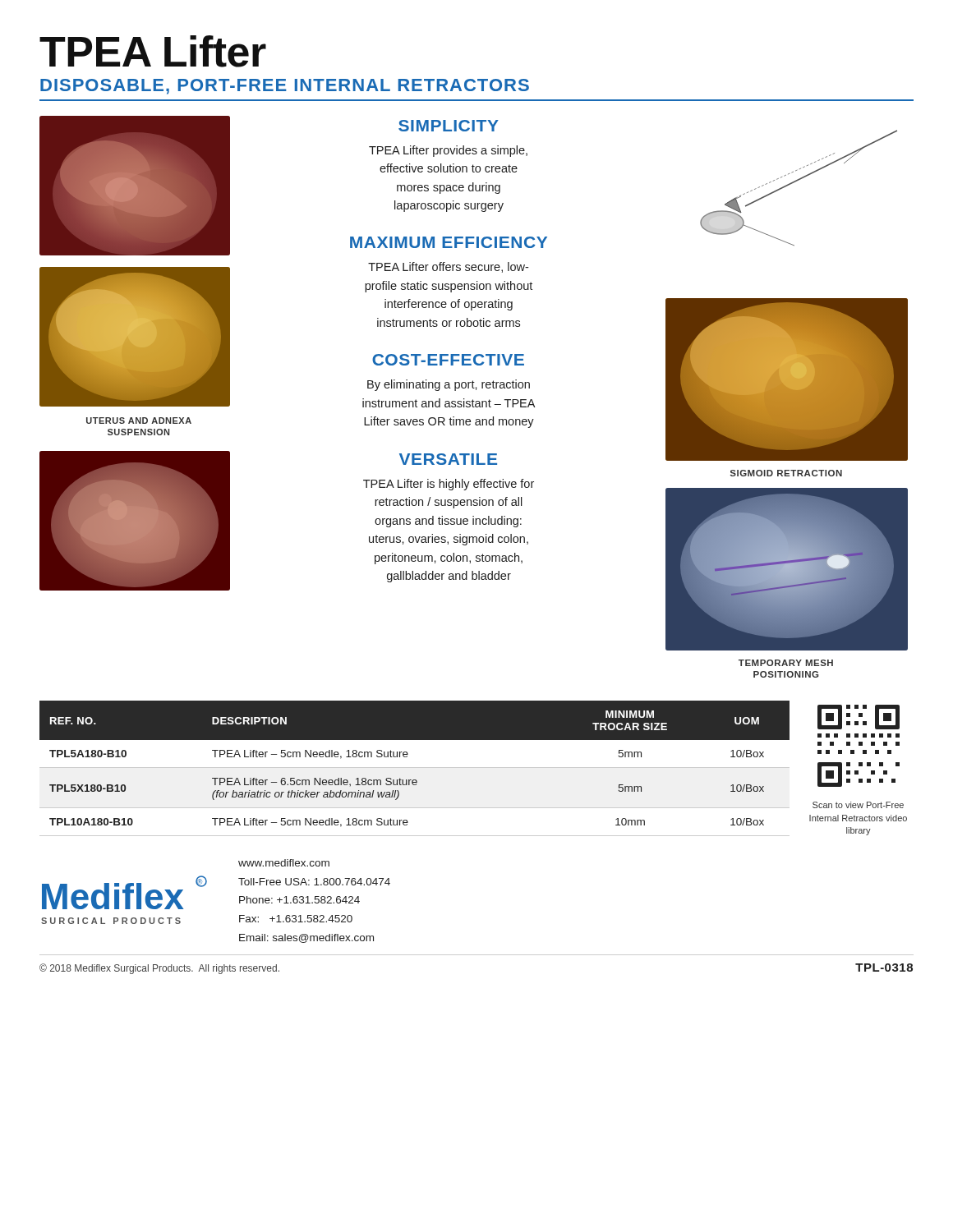The height and width of the screenshot is (1232, 953).
Task: Find the text block that says "www.mediflex.com Toll-Free USA:"
Action: (x=314, y=900)
